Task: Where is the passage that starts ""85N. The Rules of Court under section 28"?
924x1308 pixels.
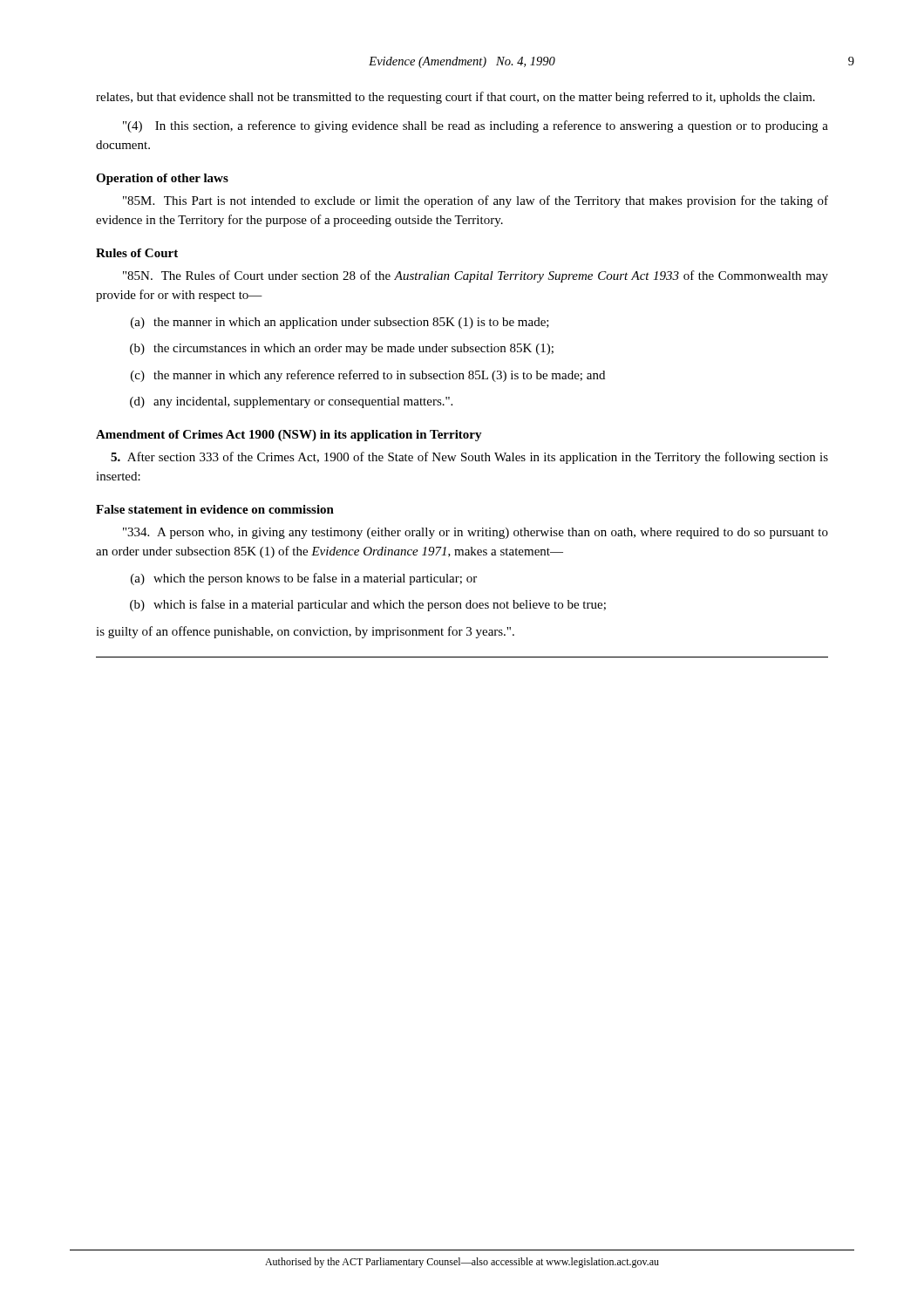Action: tap(462, 285)
